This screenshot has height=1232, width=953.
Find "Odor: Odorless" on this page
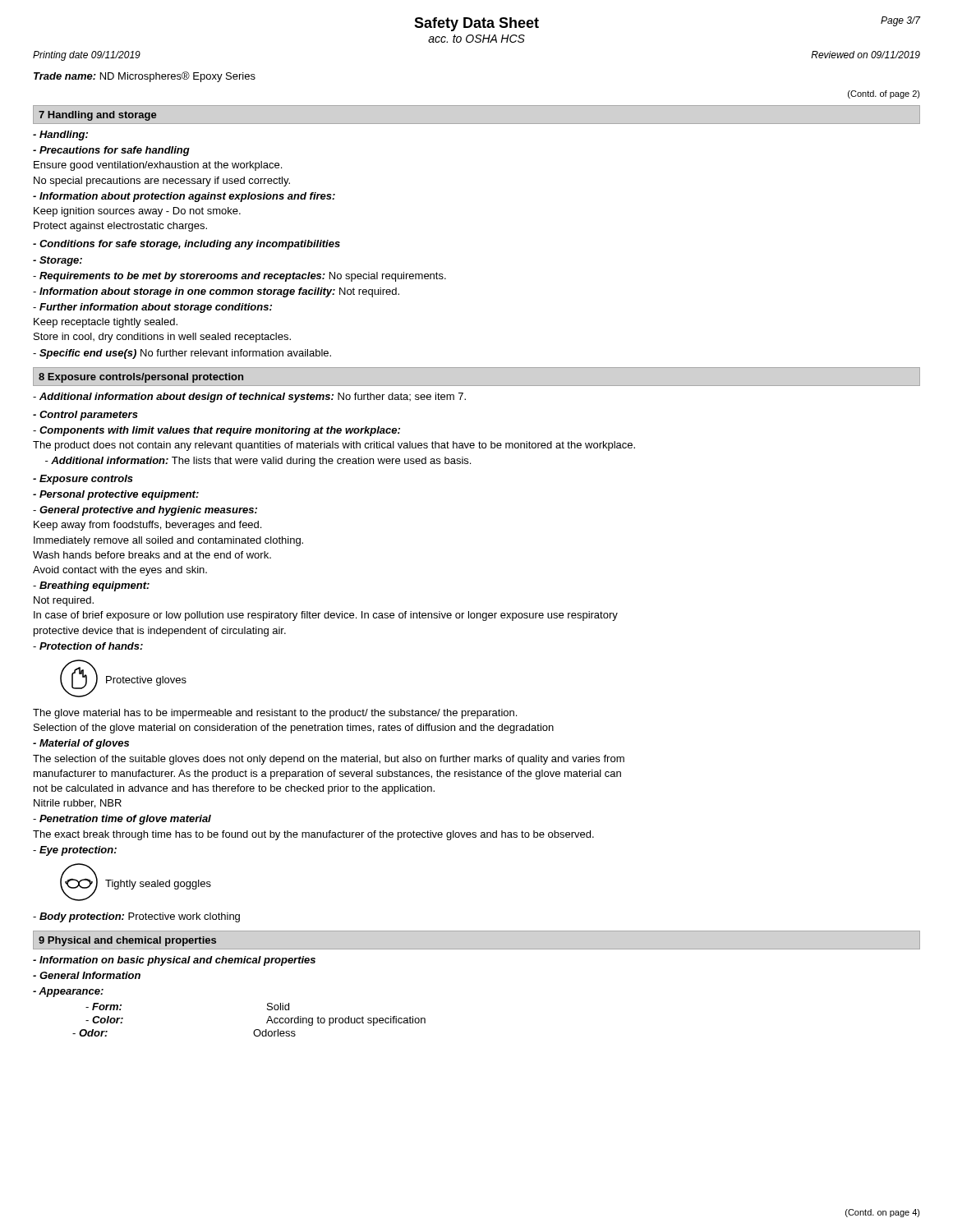(x=93, y=1033)
